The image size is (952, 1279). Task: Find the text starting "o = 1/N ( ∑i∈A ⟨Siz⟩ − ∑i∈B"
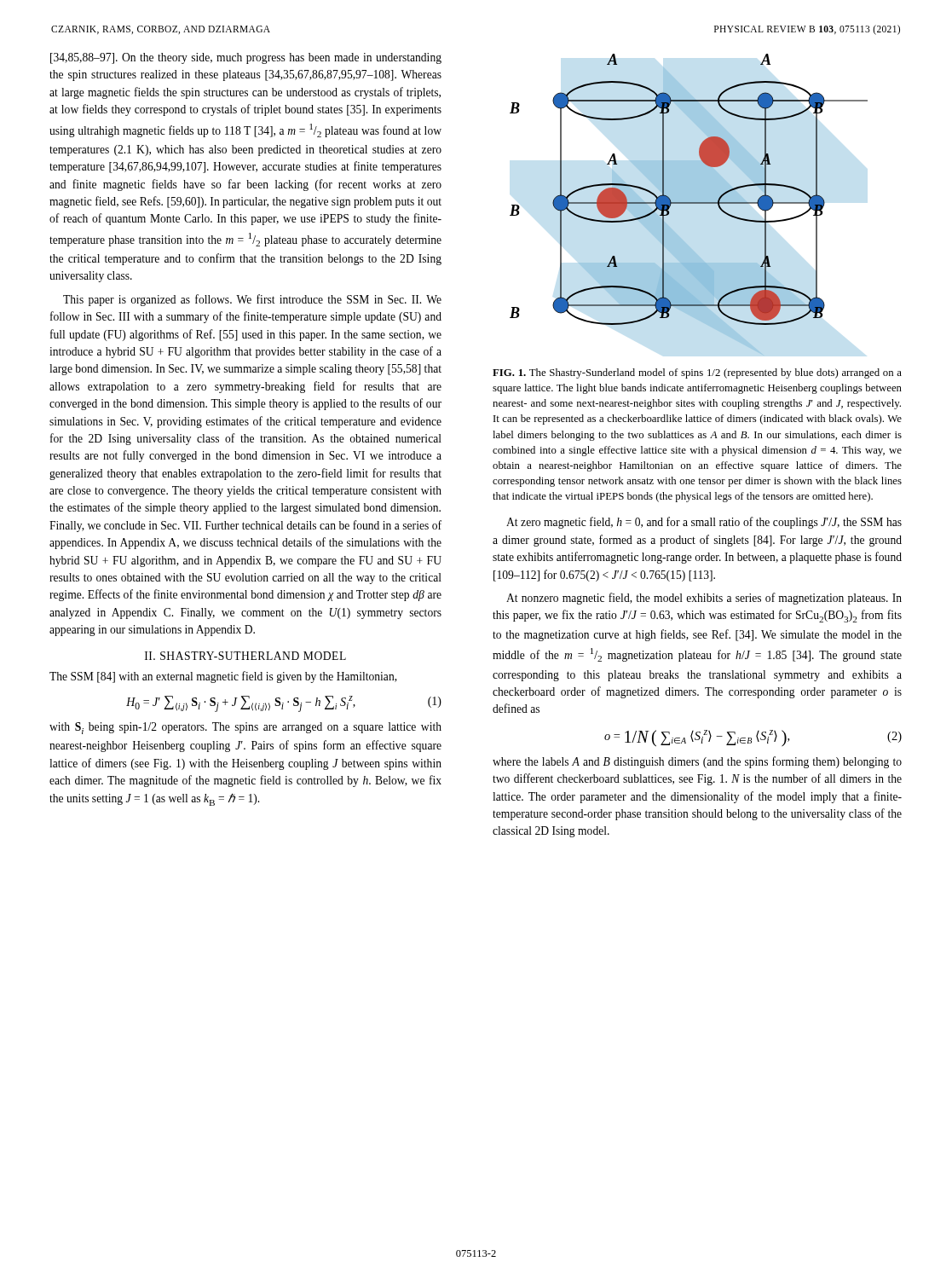tap(753, 736)
